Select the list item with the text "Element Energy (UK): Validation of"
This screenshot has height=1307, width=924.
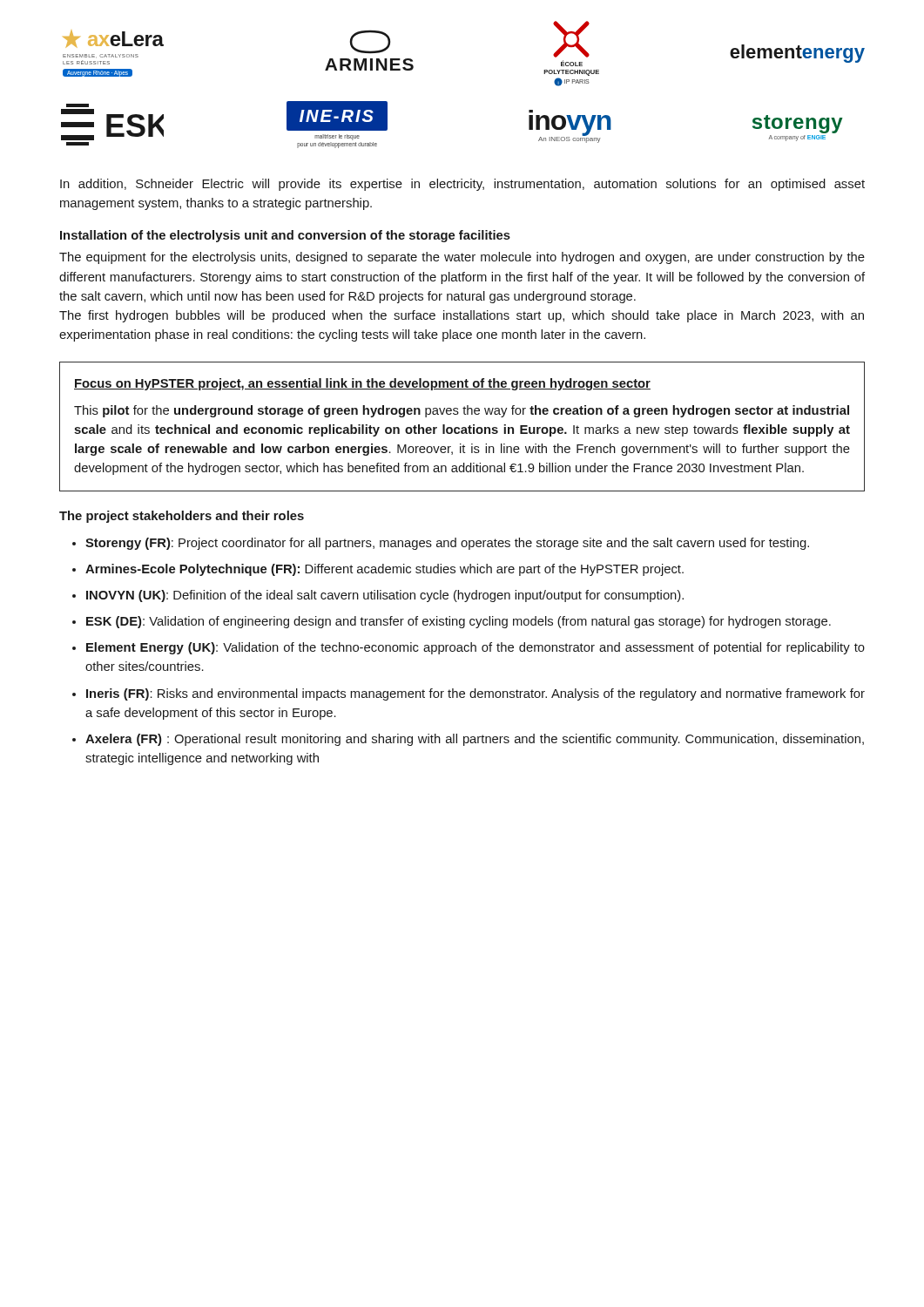click(x=475, y=657)
